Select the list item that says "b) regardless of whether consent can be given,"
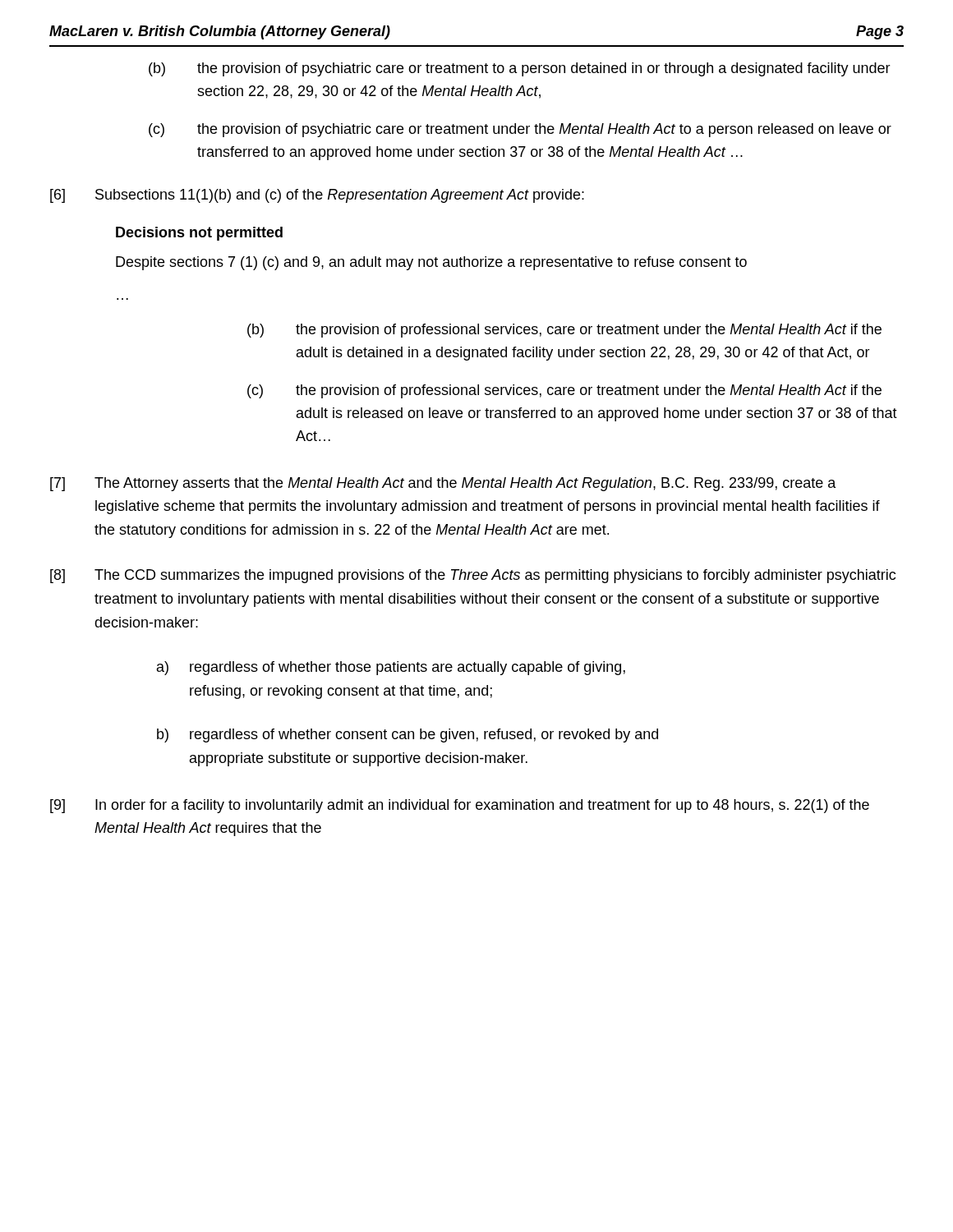The image size is (953, 1232). (530, 746)
